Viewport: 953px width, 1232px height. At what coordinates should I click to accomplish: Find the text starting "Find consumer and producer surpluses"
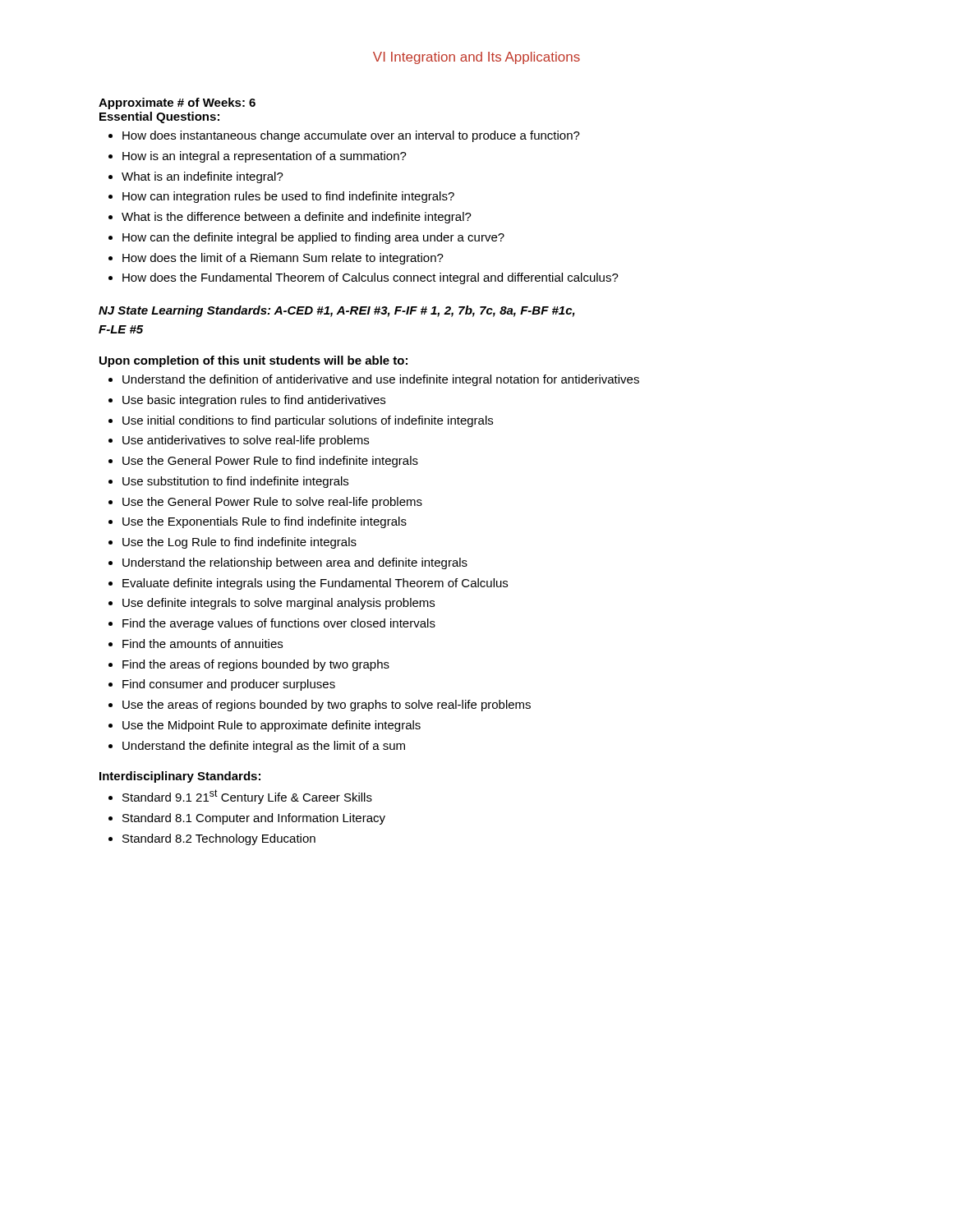(x=228, y=684)
